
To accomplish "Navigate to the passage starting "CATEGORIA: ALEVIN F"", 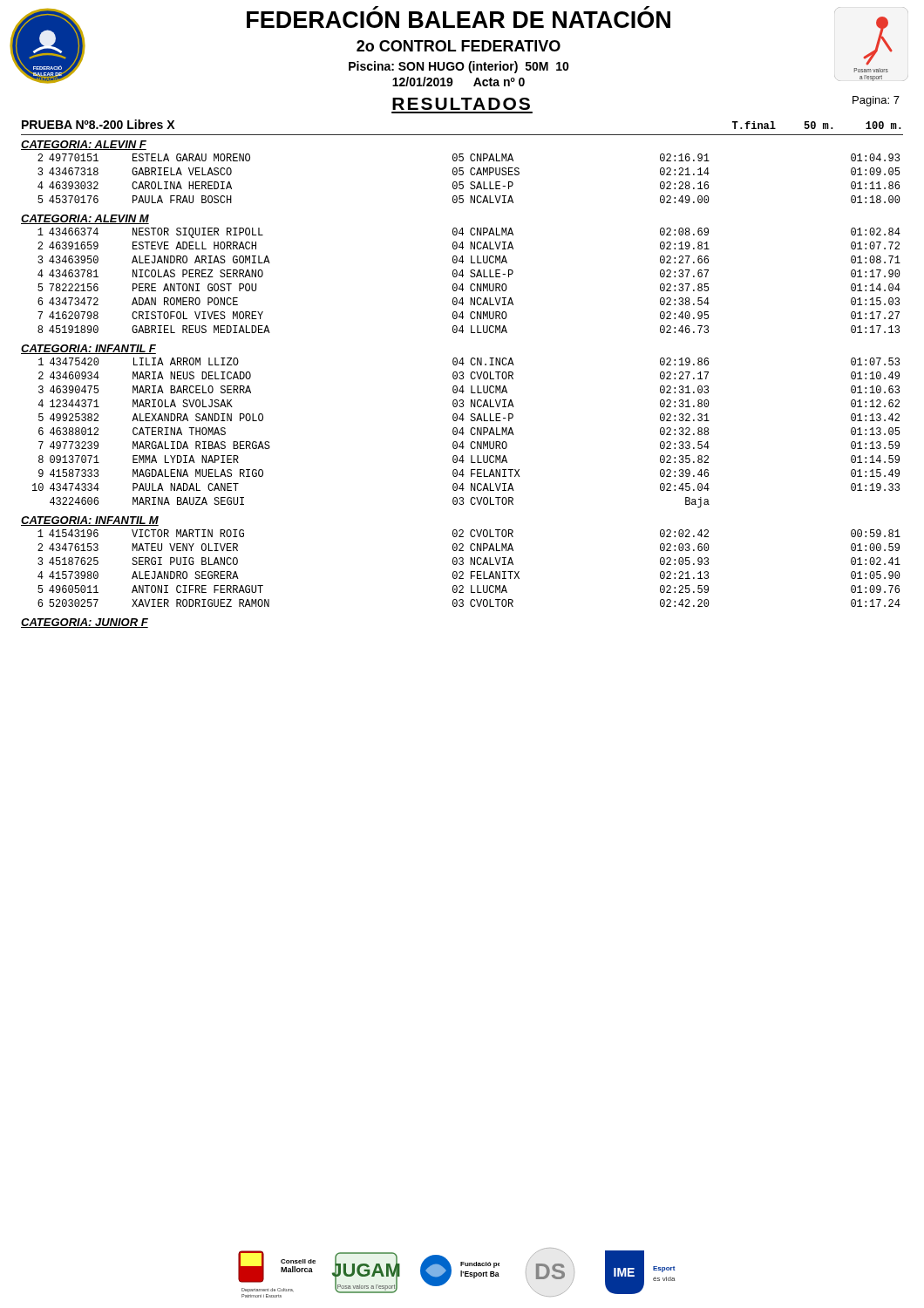I will 84,144.
